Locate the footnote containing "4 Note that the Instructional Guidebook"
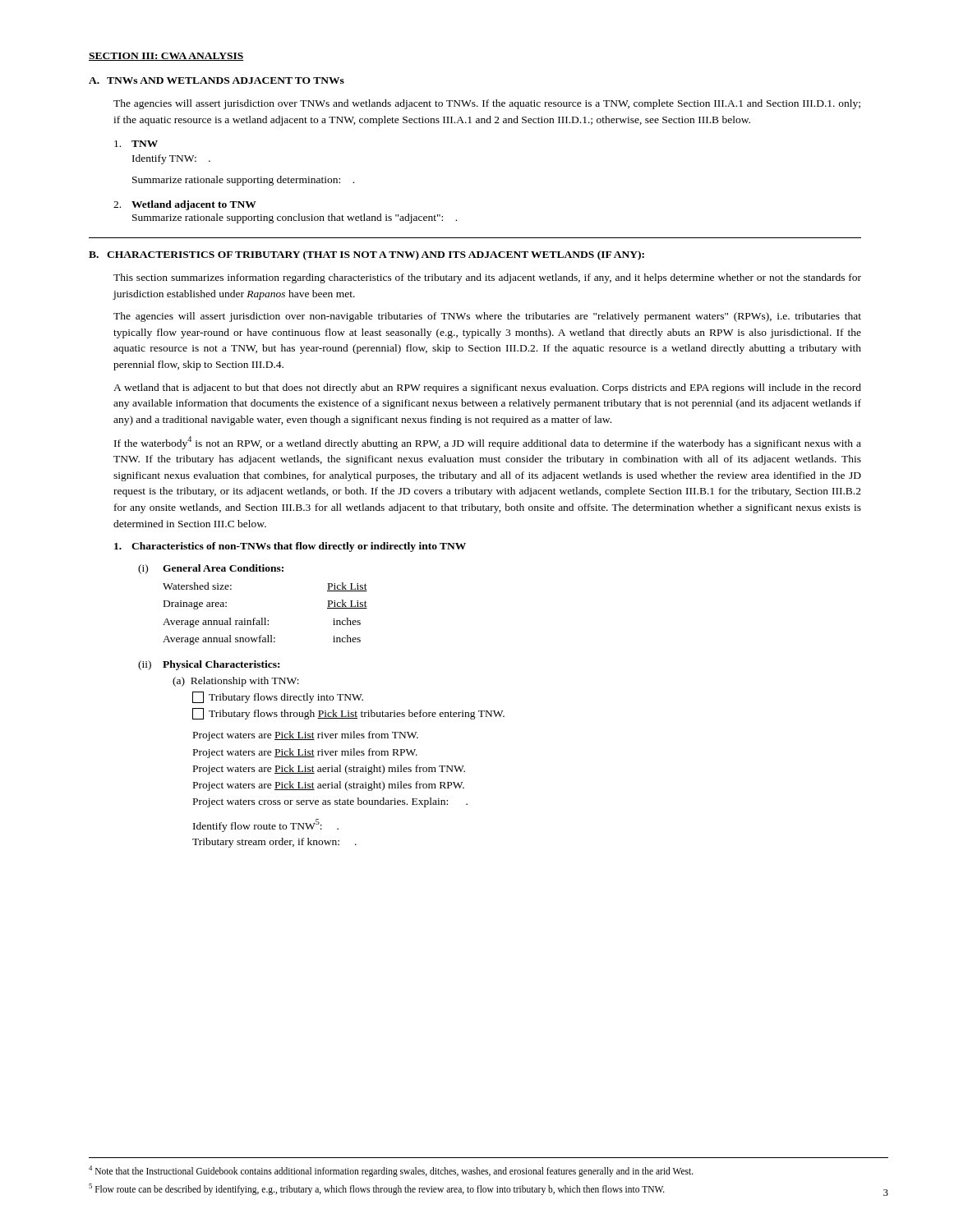 pyautogui.click(x=391, y=1170)
